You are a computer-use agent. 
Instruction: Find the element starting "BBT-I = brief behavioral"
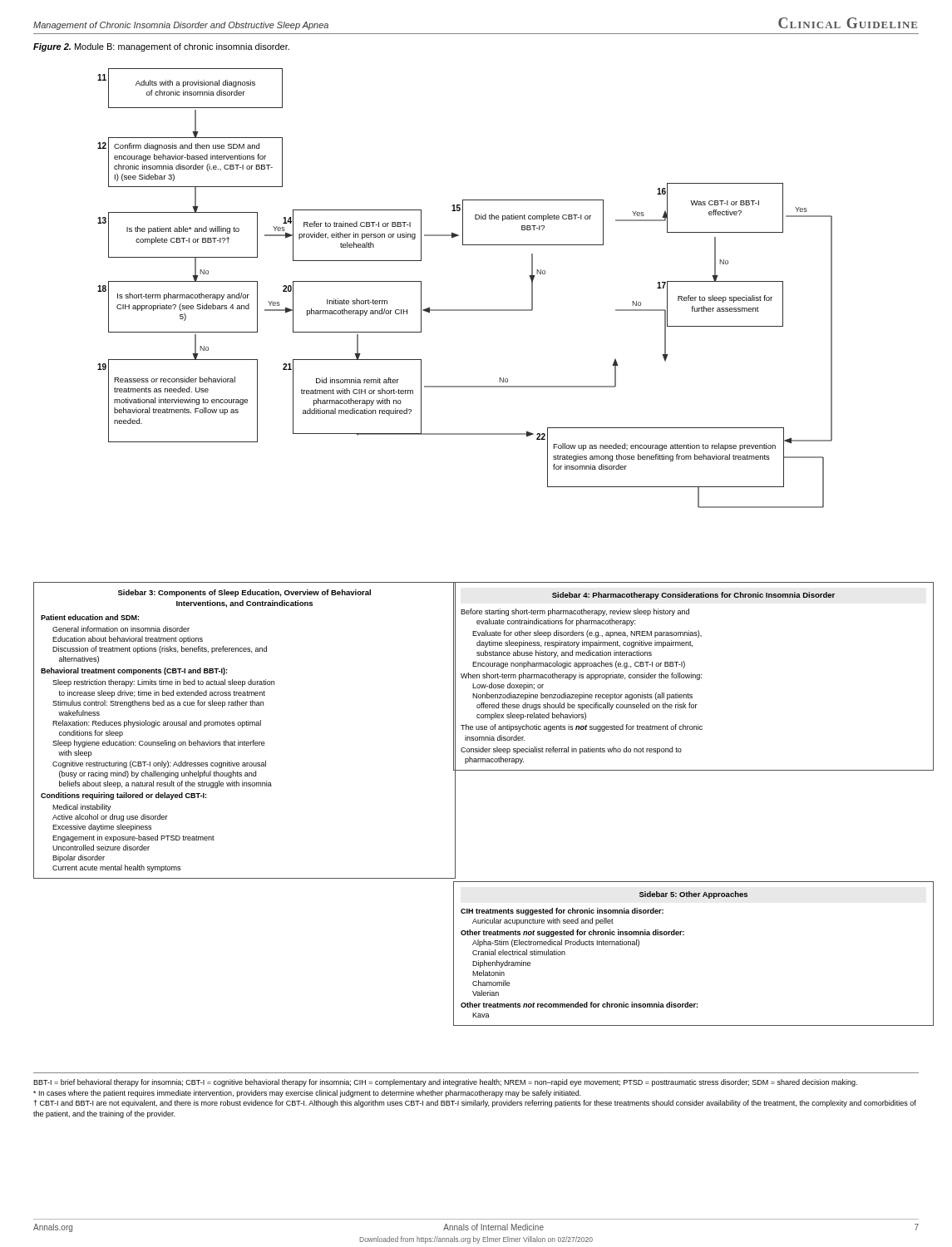476,1098
